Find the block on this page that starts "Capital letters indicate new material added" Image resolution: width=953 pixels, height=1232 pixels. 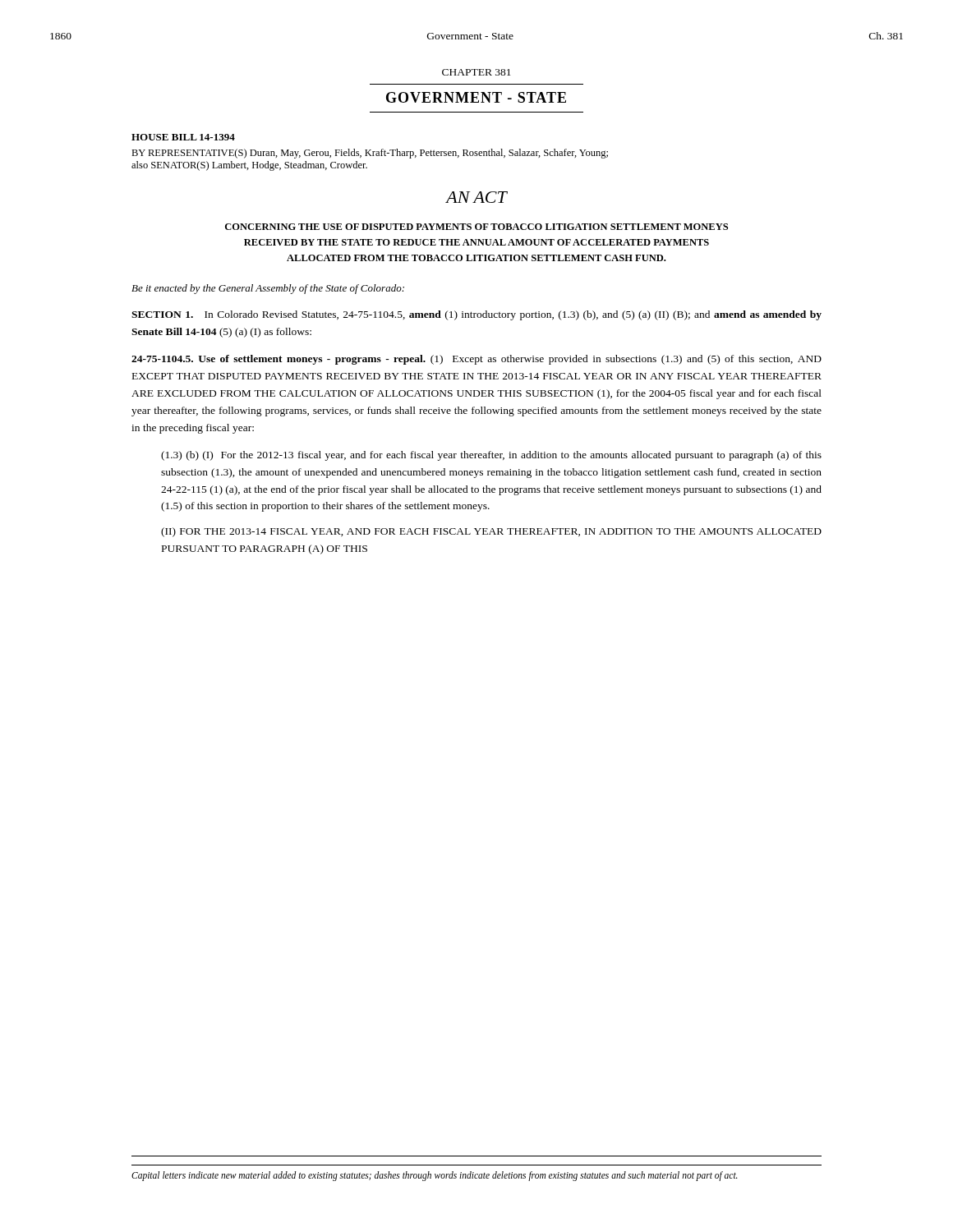coord(435,1176)
